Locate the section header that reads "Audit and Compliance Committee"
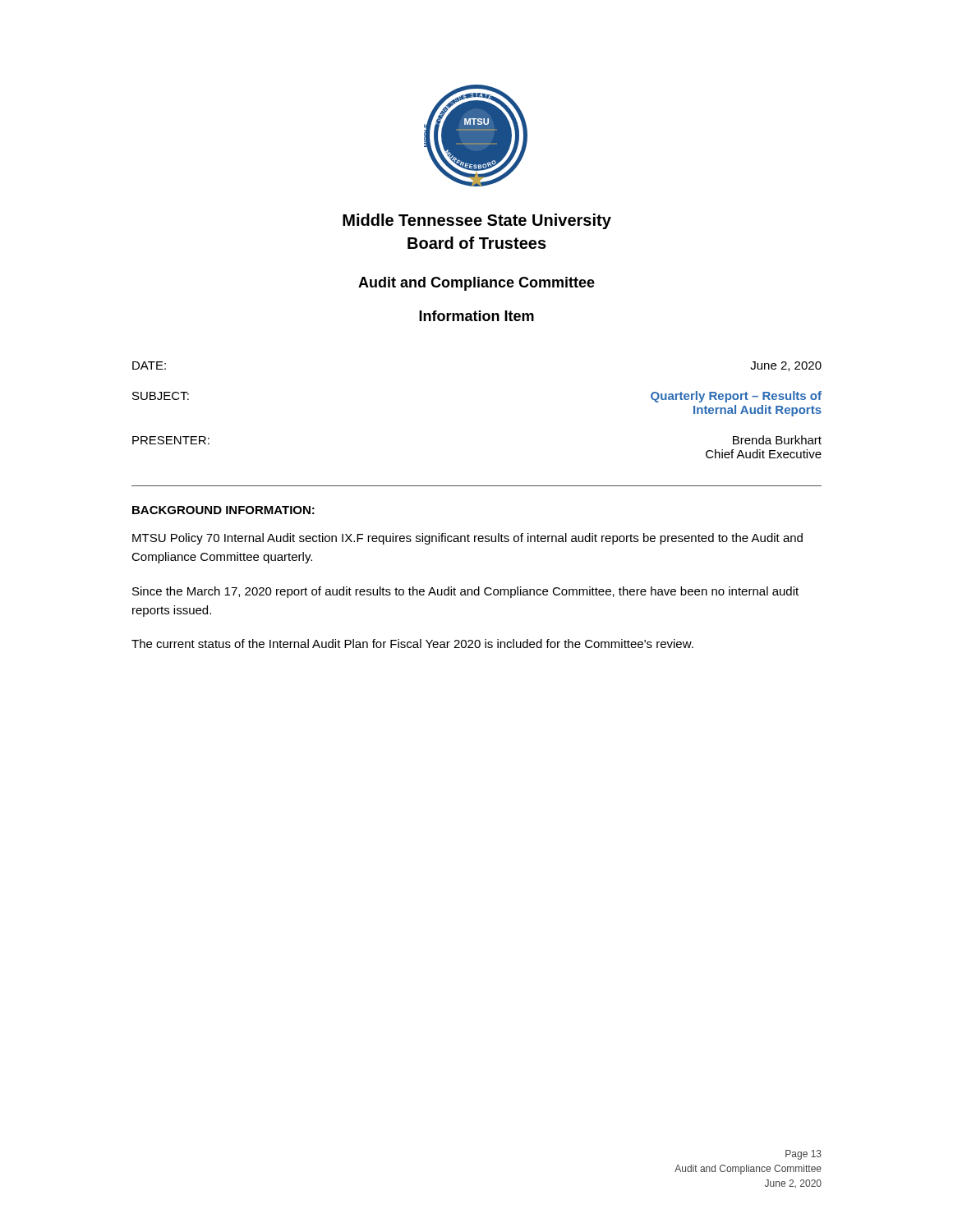 click(x=476, y=283)
